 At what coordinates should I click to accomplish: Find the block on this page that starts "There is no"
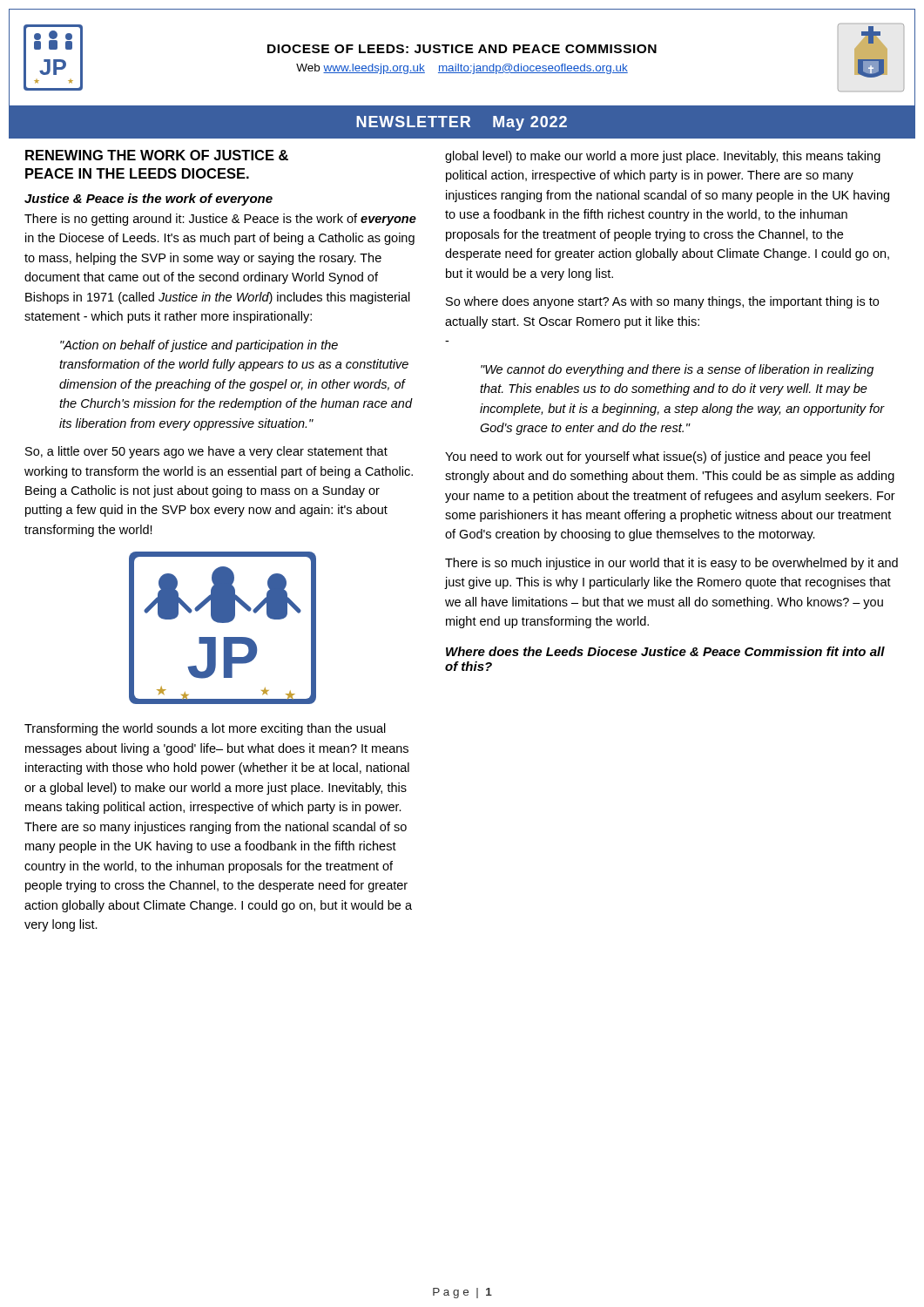point(220,268)
